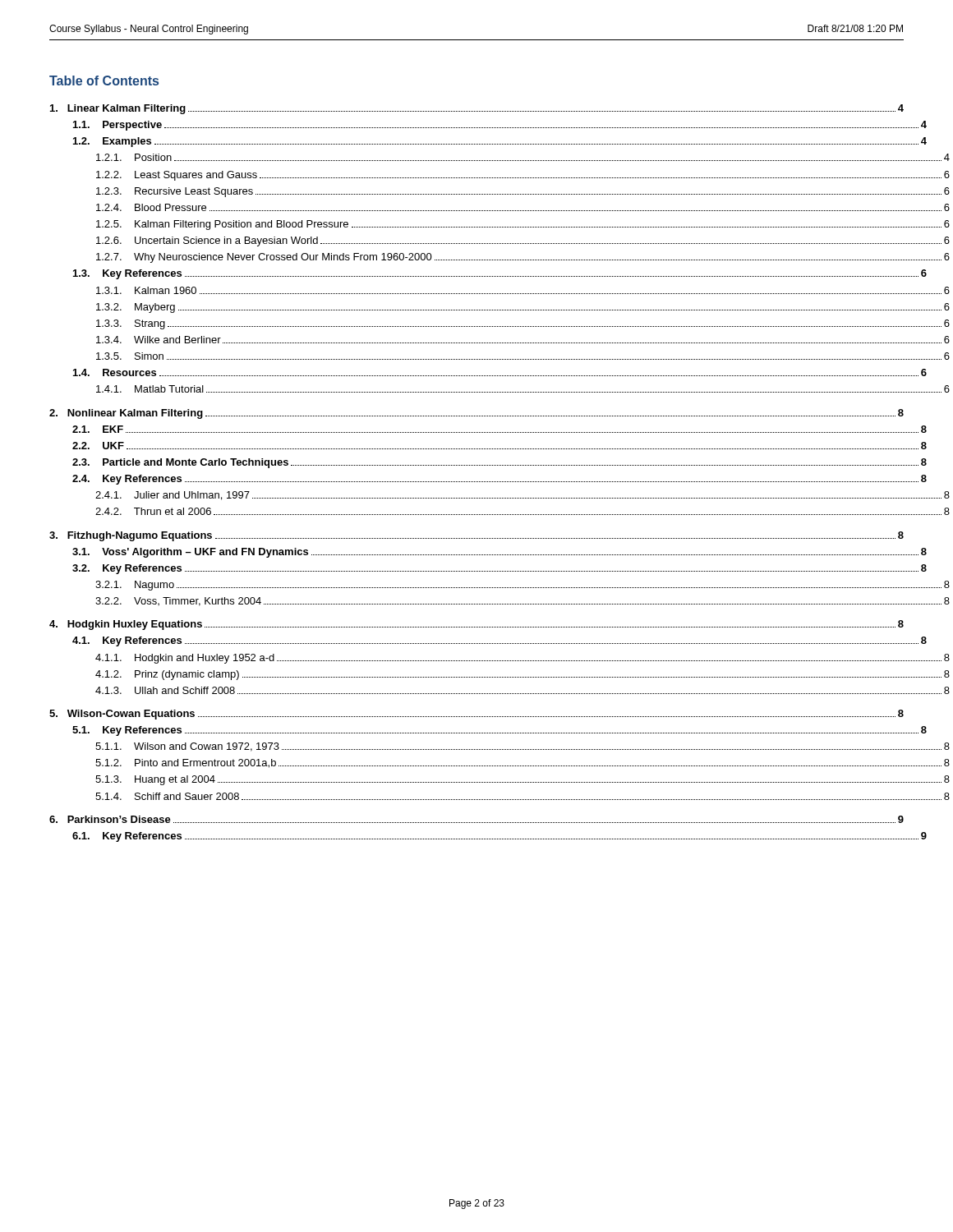
Task: Click on the block starting "3. Fitzhugh-Nagumo Equations 8"
Action: (x=476, y=535)
